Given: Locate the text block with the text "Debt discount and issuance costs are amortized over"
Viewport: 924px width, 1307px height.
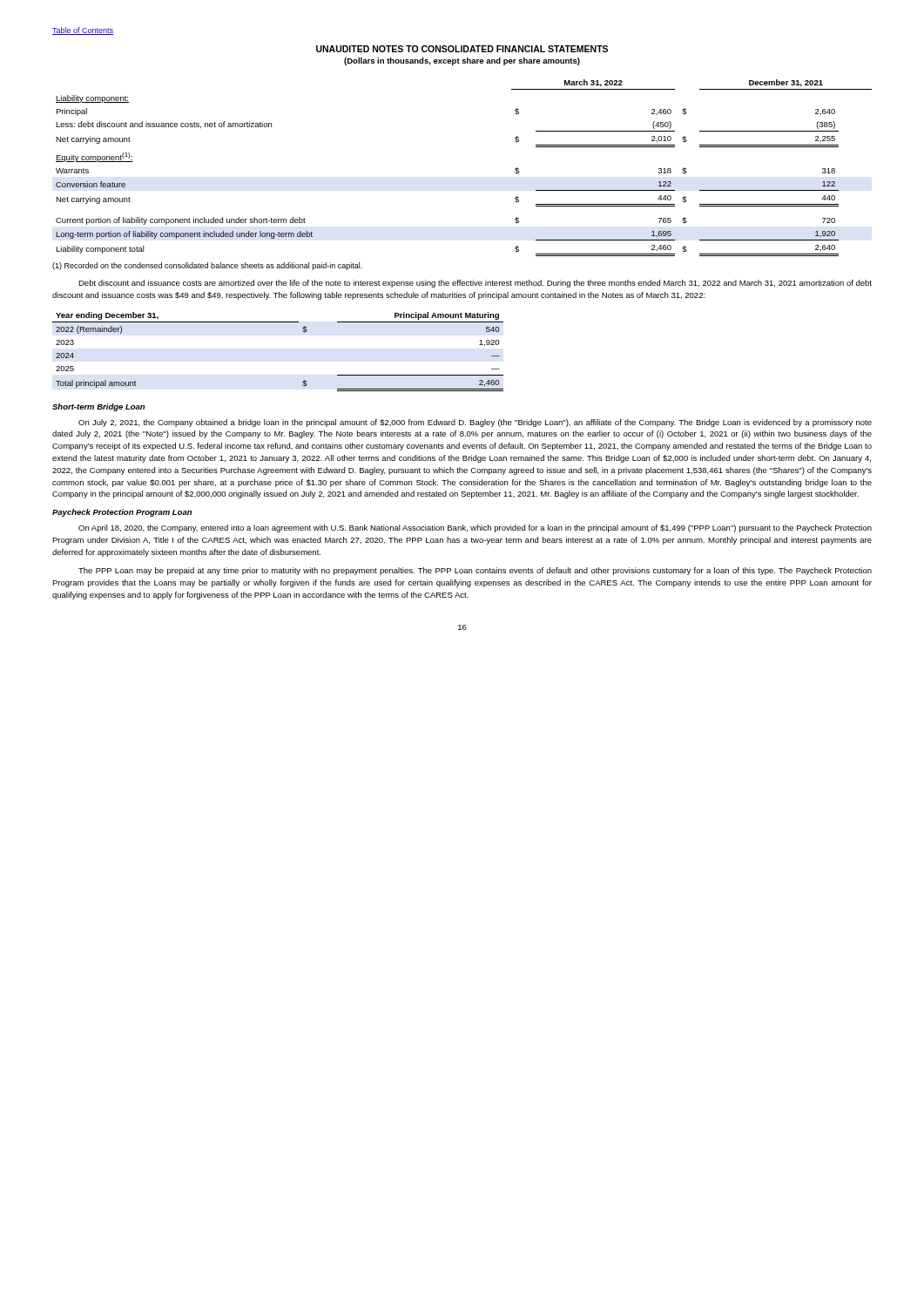Looking at the screenshot, I should [462, 289].
